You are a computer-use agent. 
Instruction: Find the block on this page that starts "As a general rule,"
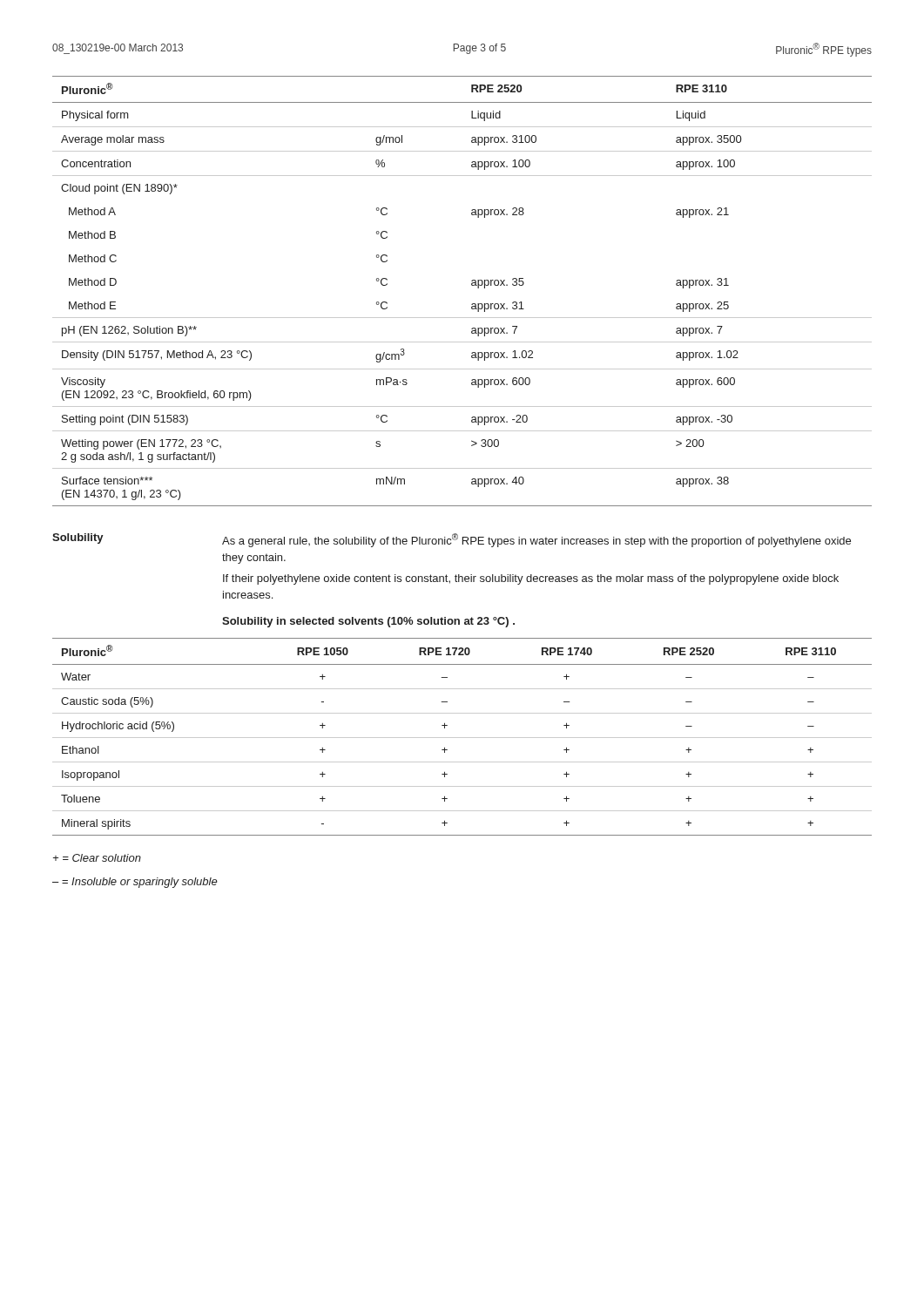(547, 567)
